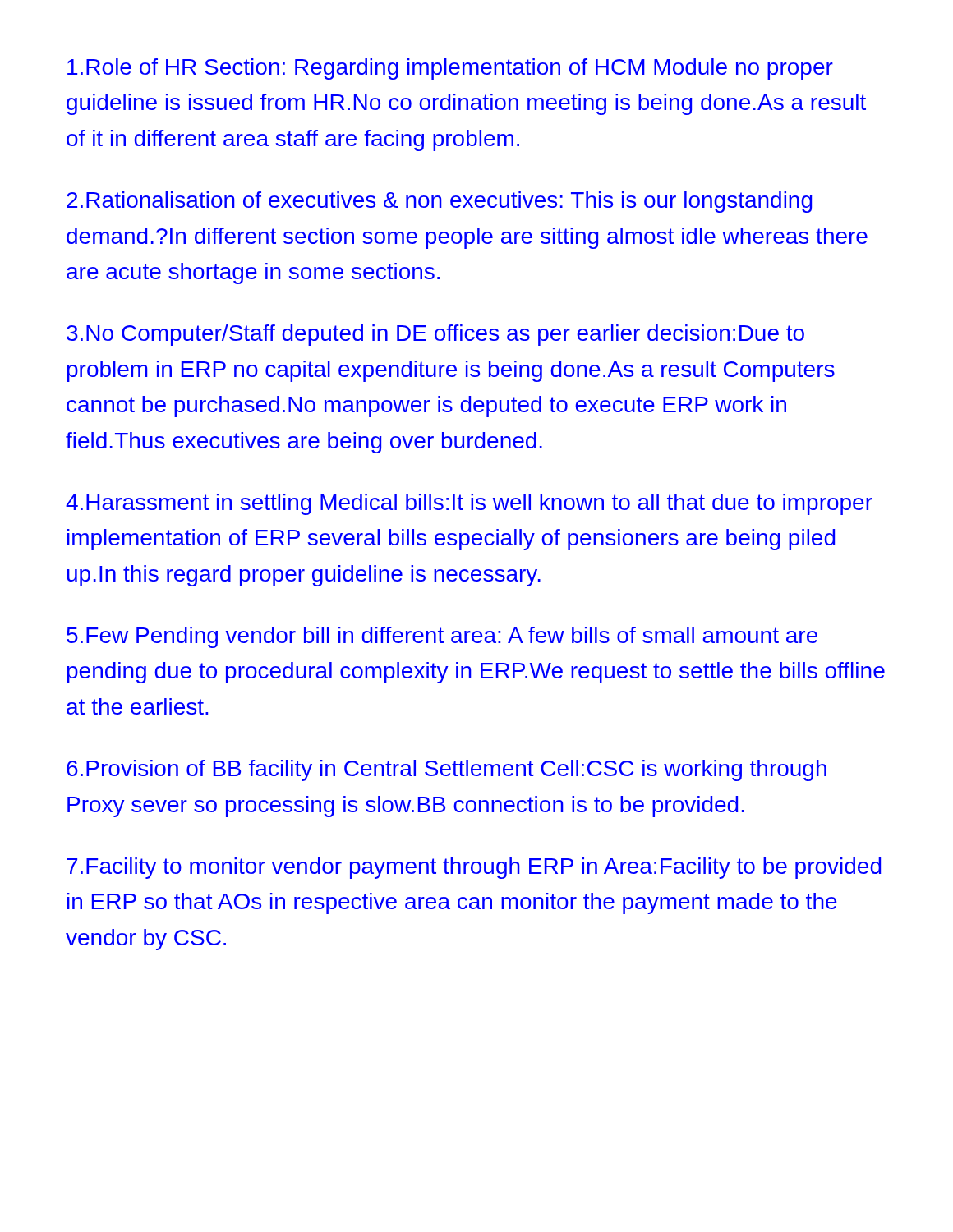Find the block on this page that starts "6.Provision of BB facility in Central Settlement Cell:CSC"
The image size is (953, 1232).
pyautogui.click(x=447, y=786)
